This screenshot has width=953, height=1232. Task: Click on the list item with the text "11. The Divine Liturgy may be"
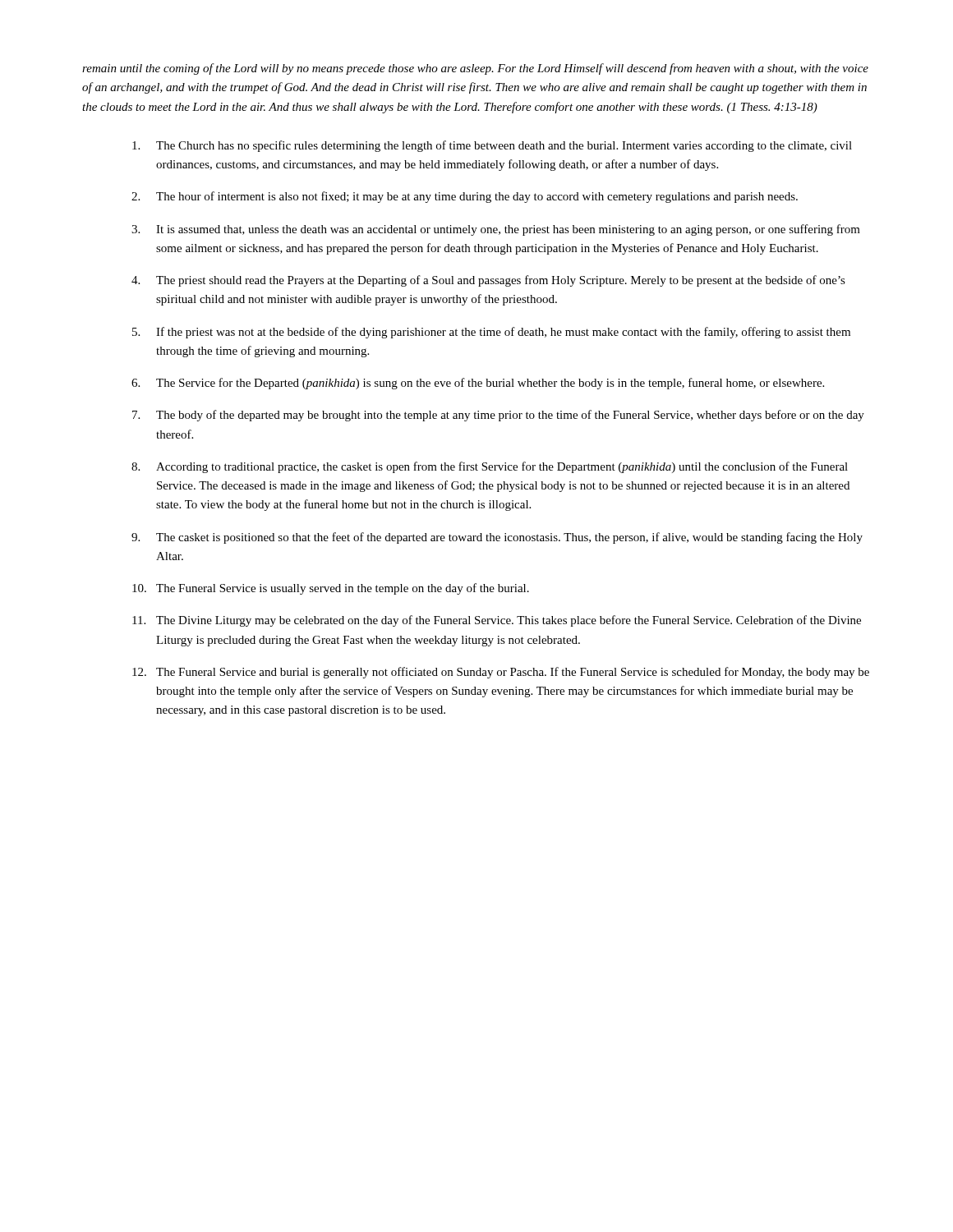pos(501,630)
